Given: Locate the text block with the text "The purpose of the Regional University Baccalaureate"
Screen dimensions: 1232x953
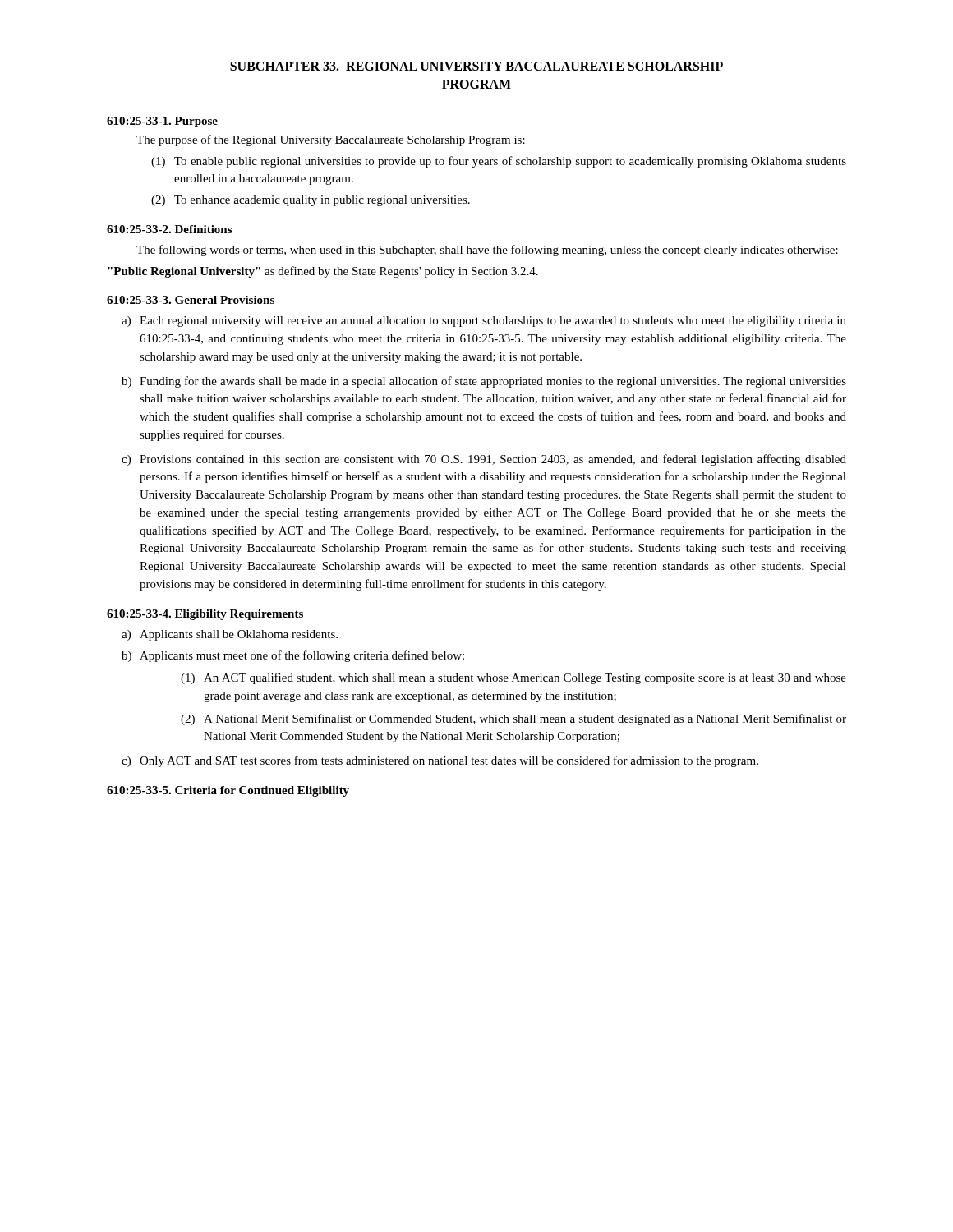Looking at the screenshot, I should coord(331,139).
